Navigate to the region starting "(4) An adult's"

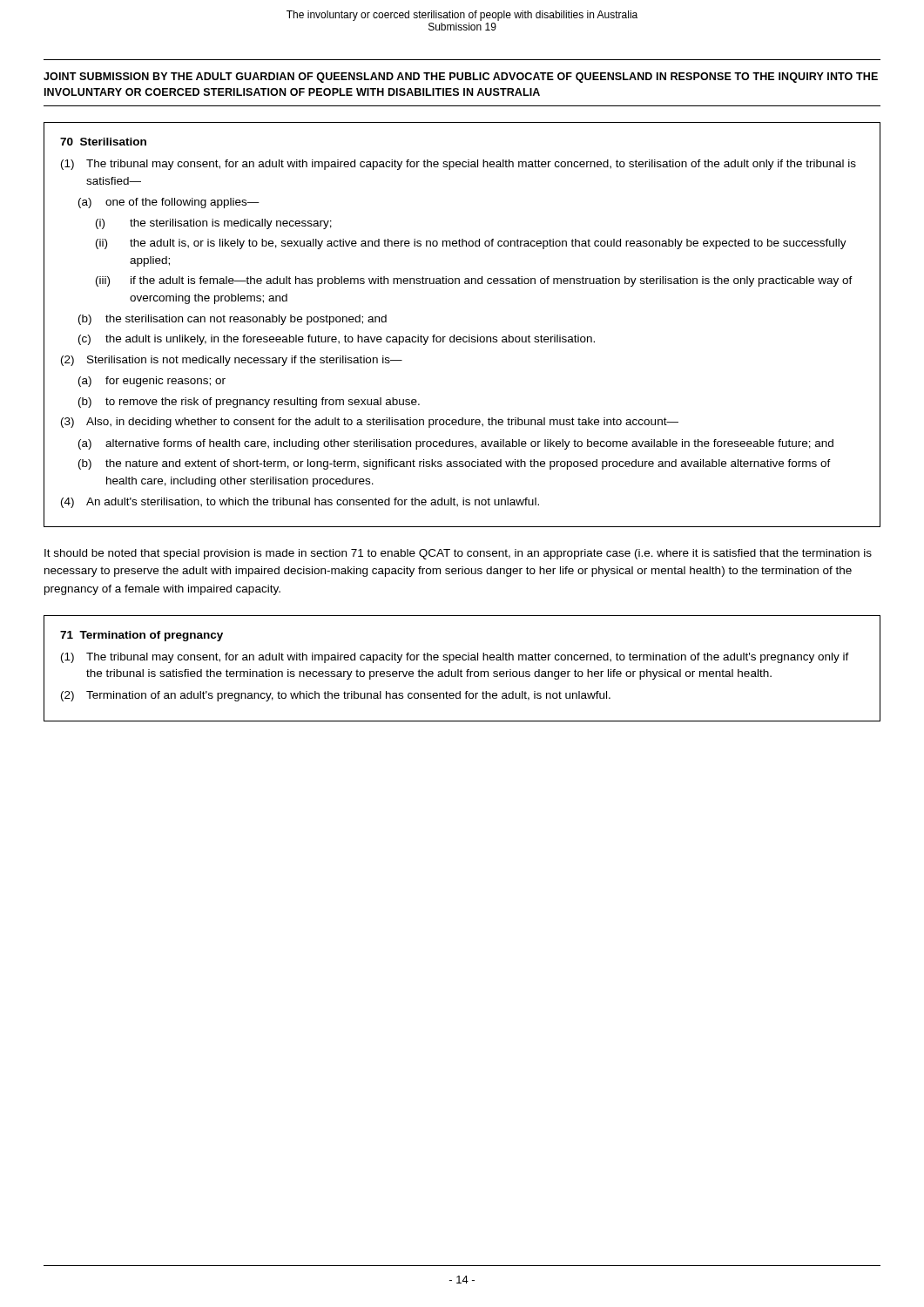coord(300,501)
